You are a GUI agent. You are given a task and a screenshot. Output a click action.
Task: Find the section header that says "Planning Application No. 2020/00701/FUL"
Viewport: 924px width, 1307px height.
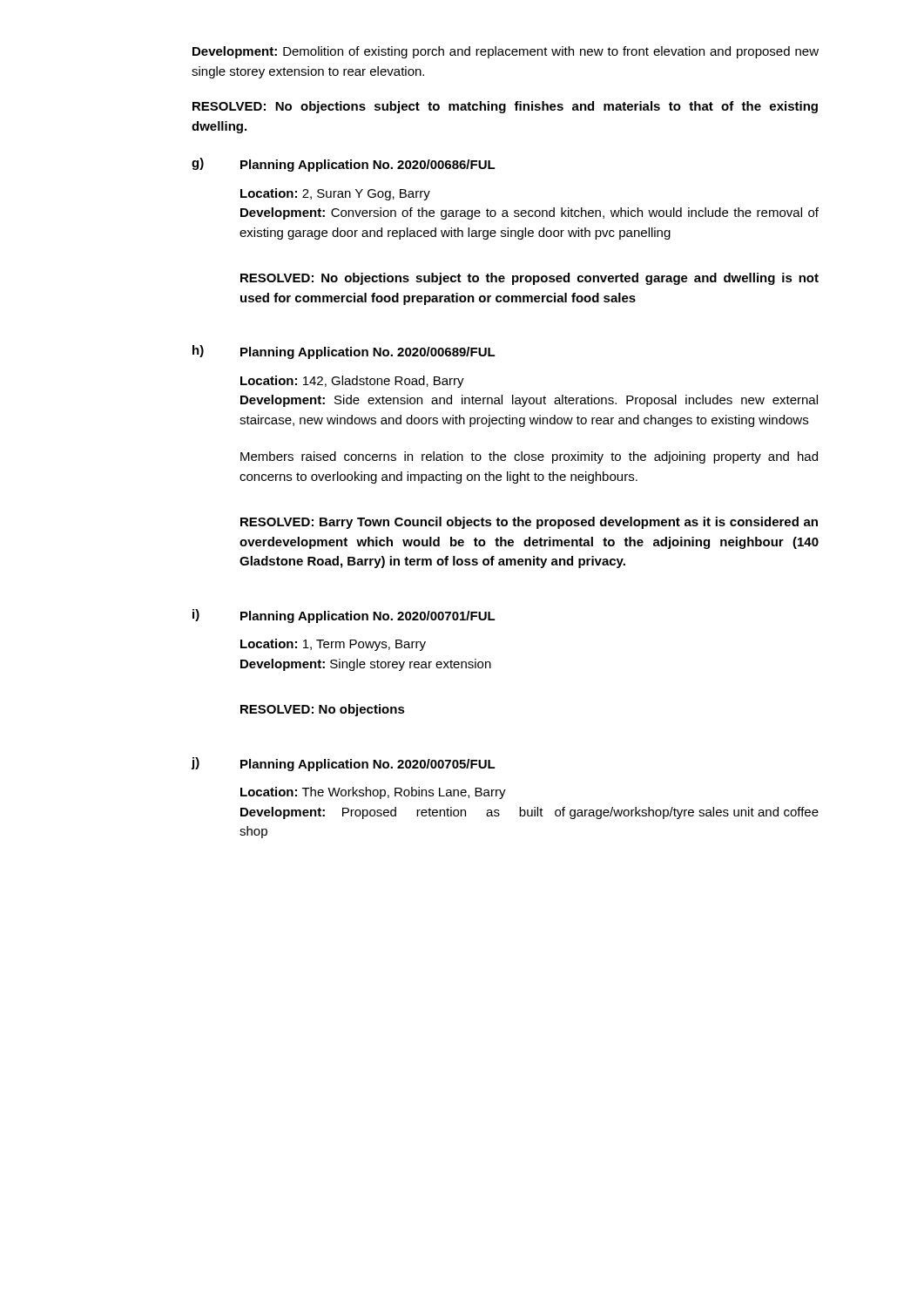coord(367,615)
